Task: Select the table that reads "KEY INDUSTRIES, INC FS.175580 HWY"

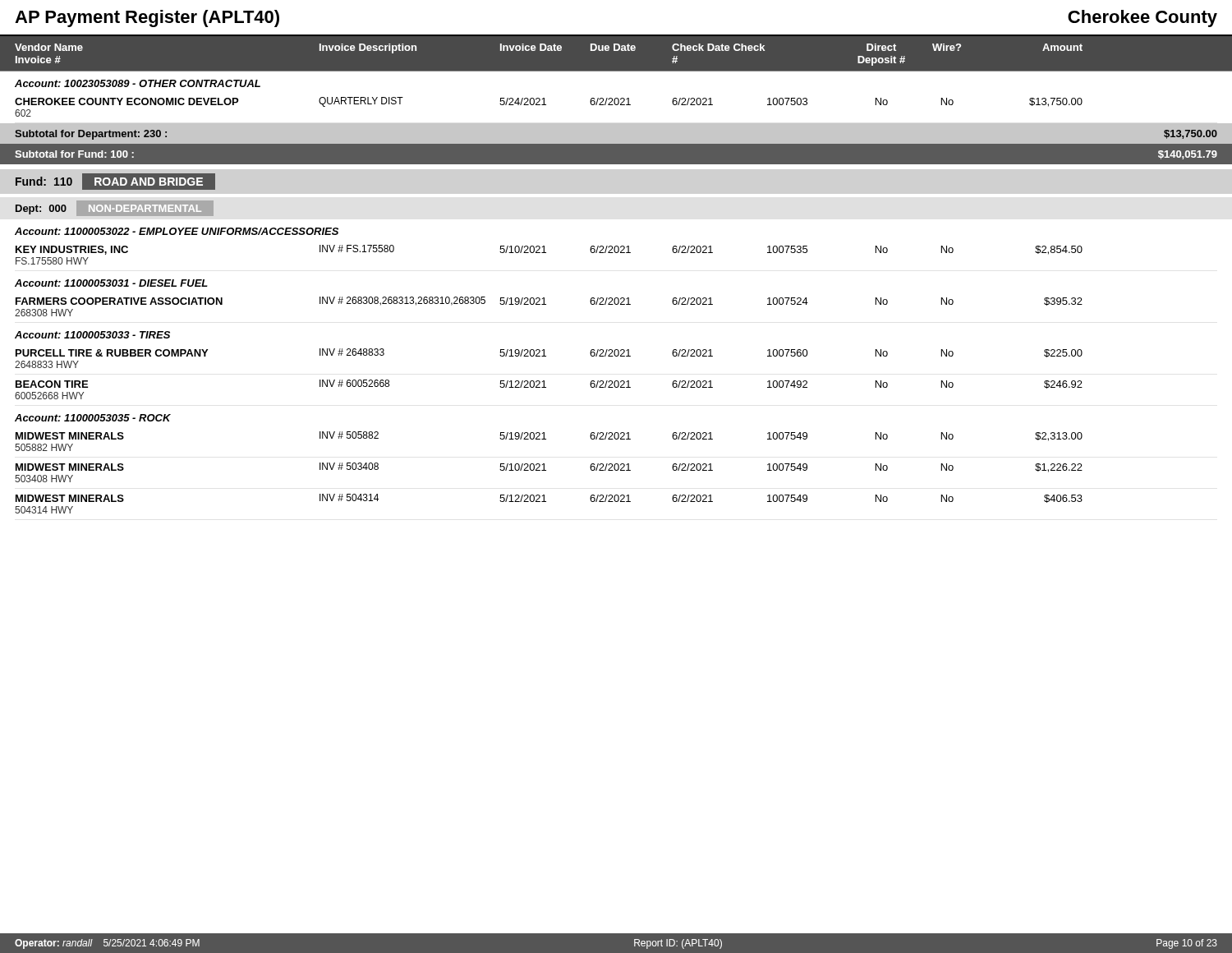Action: point(616,255)
